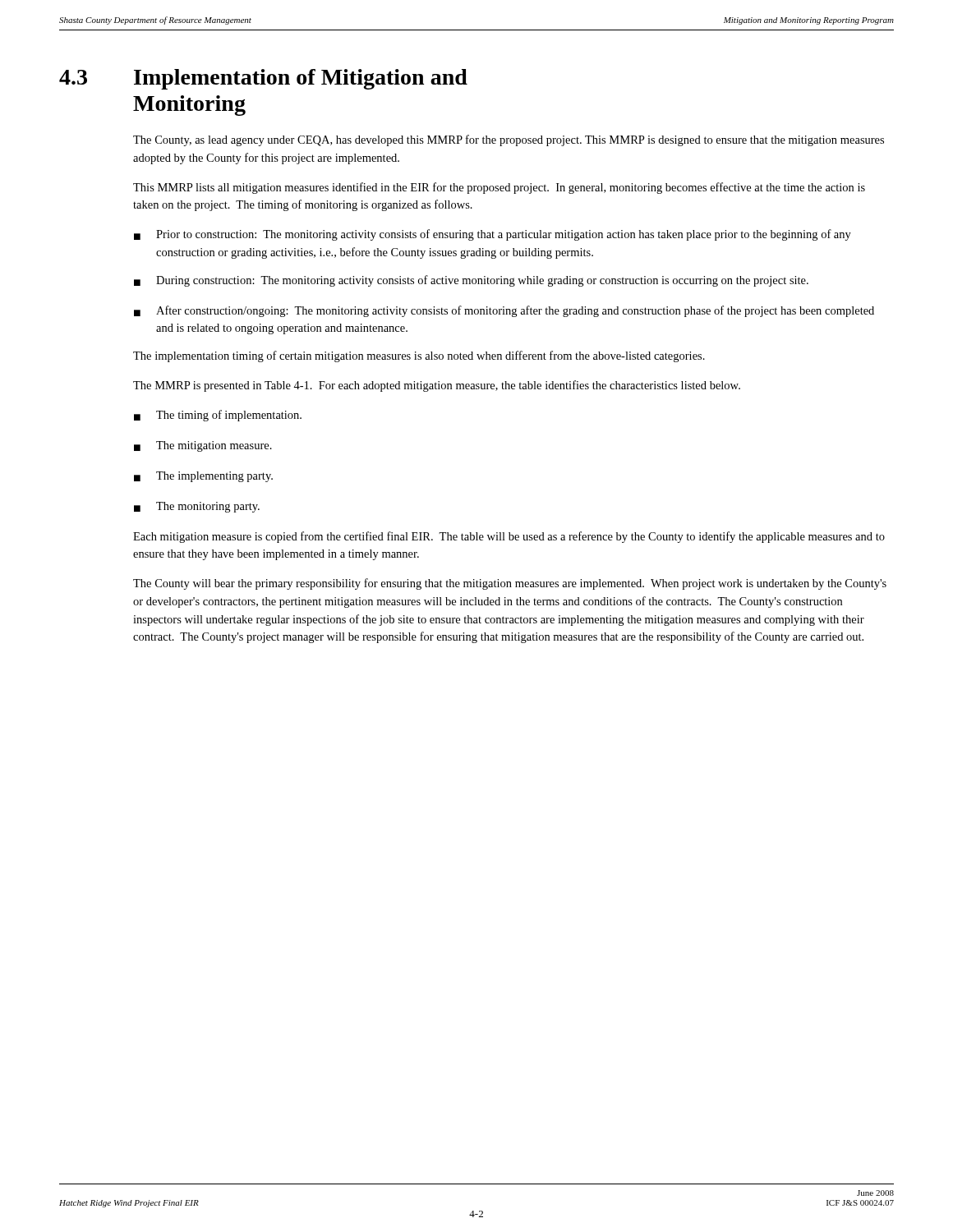Navigate to the element starting "The implementation timing"

click(419, 356)
